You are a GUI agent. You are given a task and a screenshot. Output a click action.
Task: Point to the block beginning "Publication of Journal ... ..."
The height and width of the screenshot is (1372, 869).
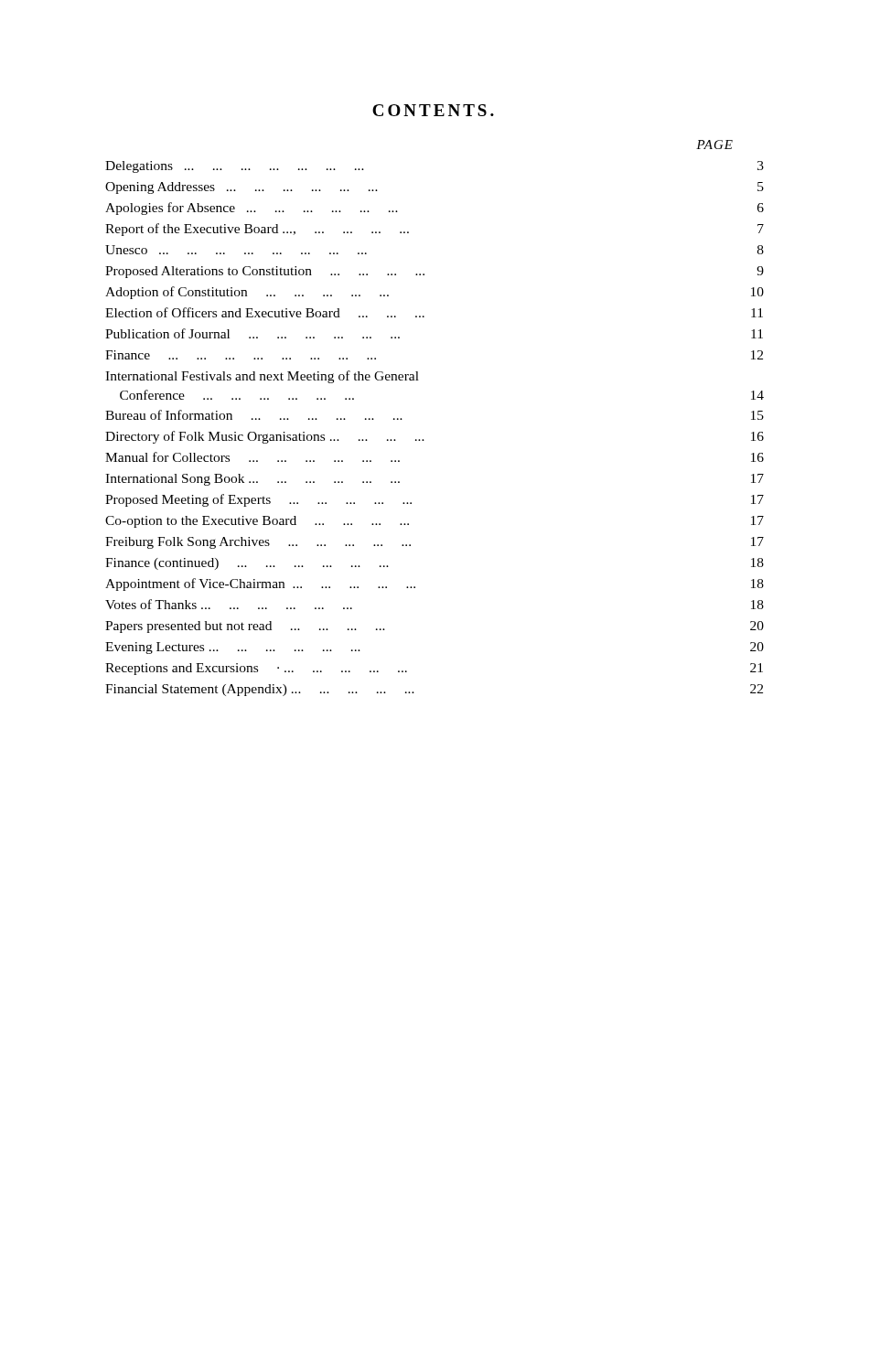tap(166, 332)
